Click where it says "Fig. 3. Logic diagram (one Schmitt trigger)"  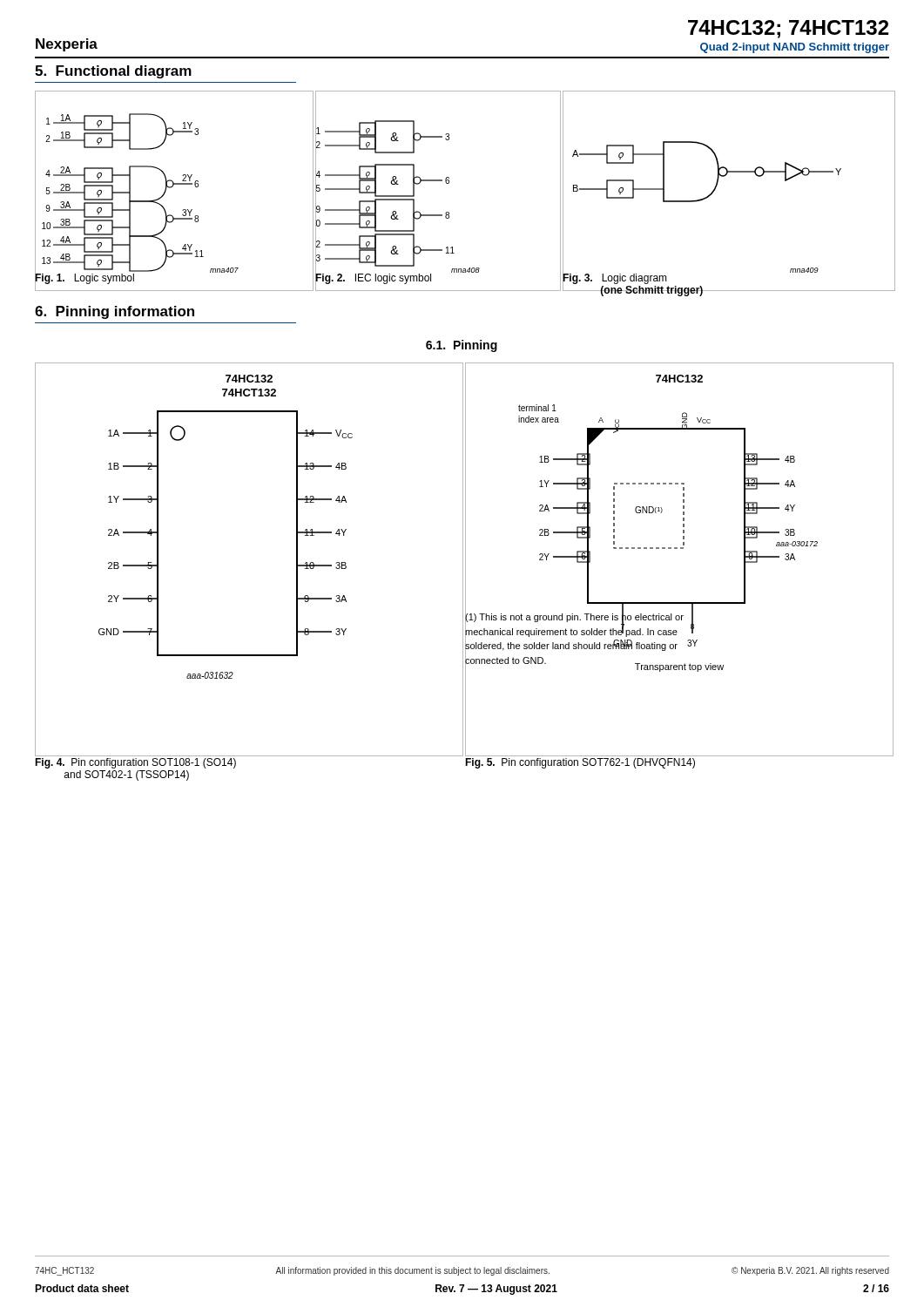(633, 284)
